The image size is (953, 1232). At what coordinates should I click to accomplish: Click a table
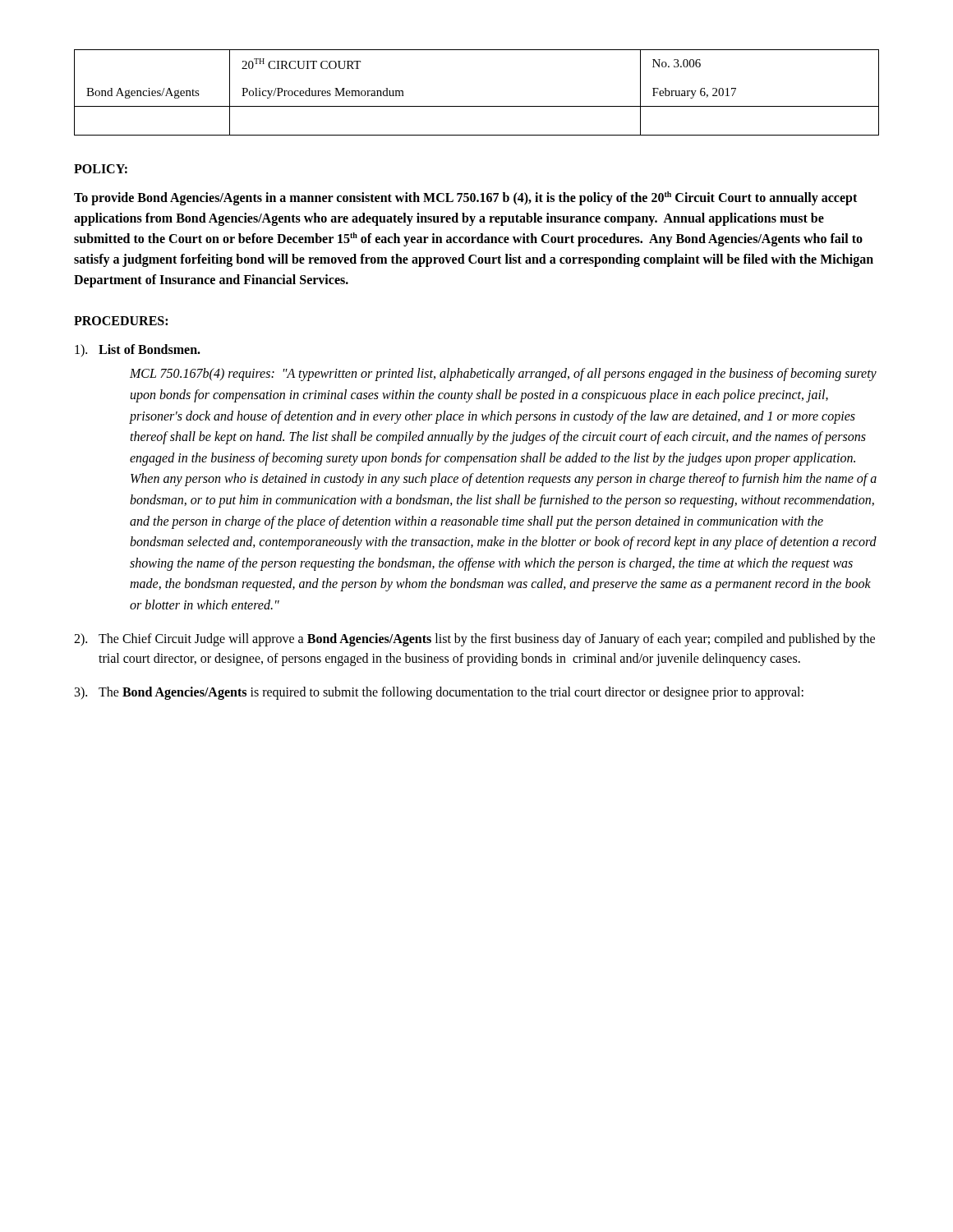[x=476, y=92]
